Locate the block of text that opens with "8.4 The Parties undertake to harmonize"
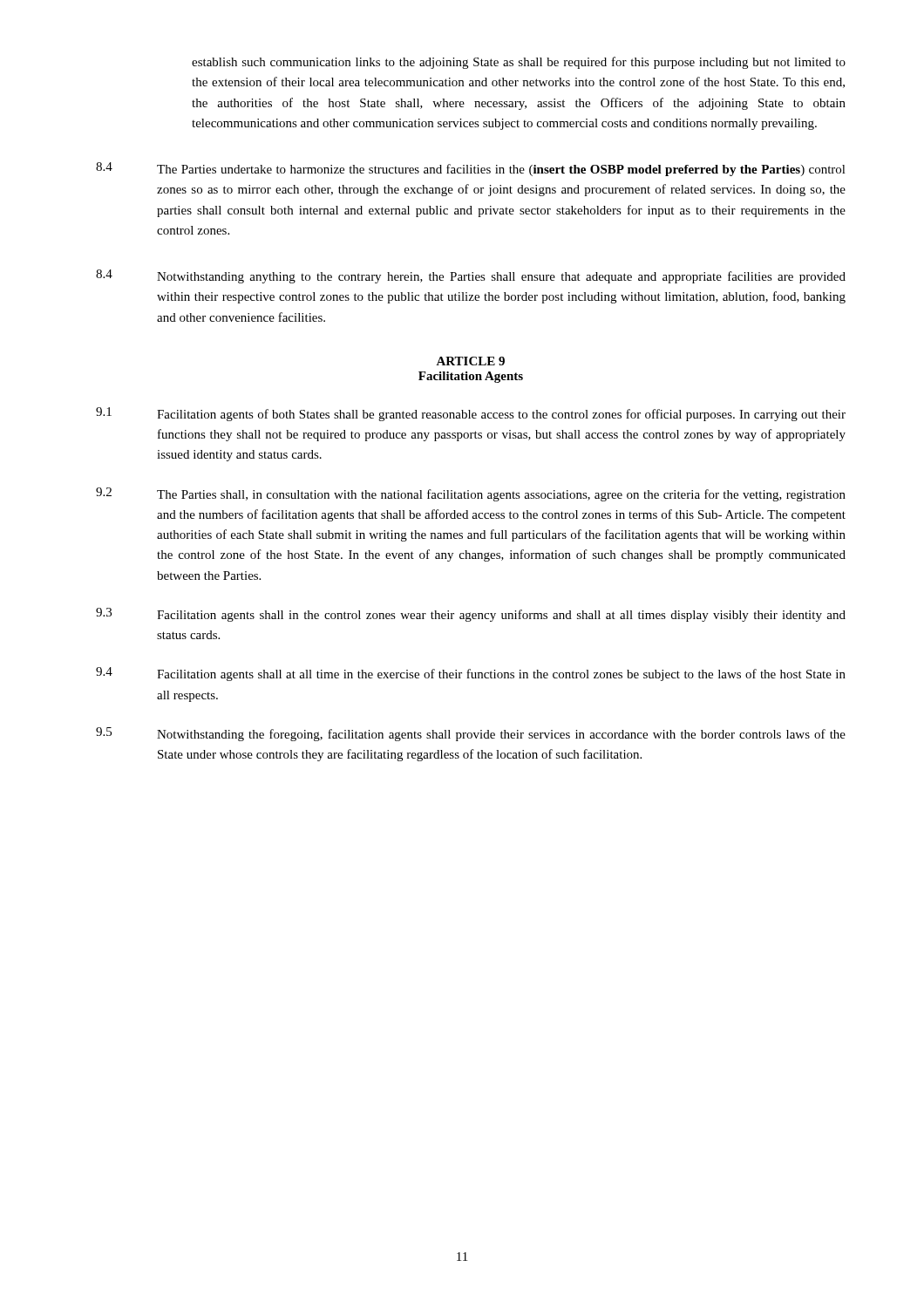 point(471,200)
